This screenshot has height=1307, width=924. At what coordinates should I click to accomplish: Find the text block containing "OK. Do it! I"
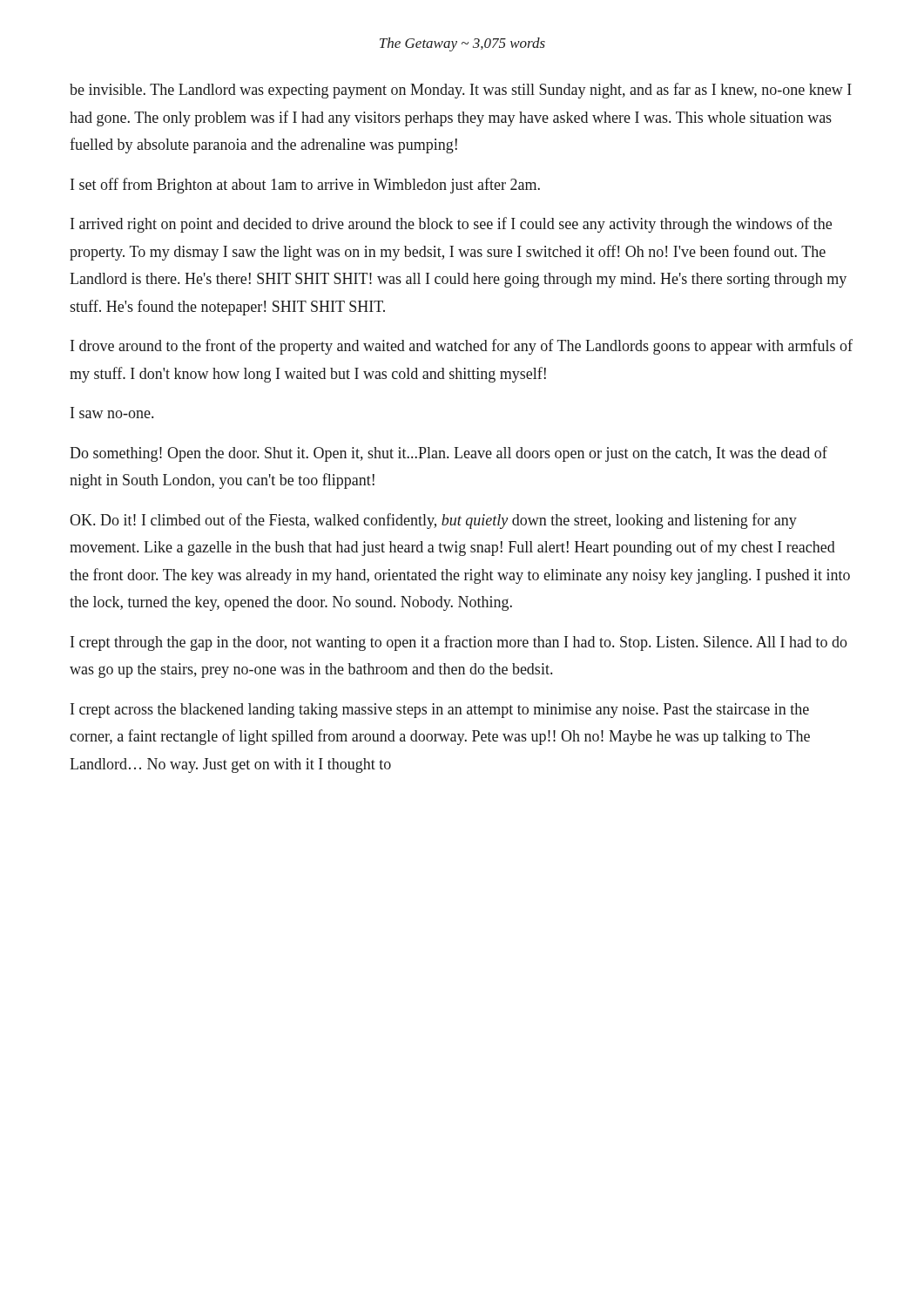(460, 561)
